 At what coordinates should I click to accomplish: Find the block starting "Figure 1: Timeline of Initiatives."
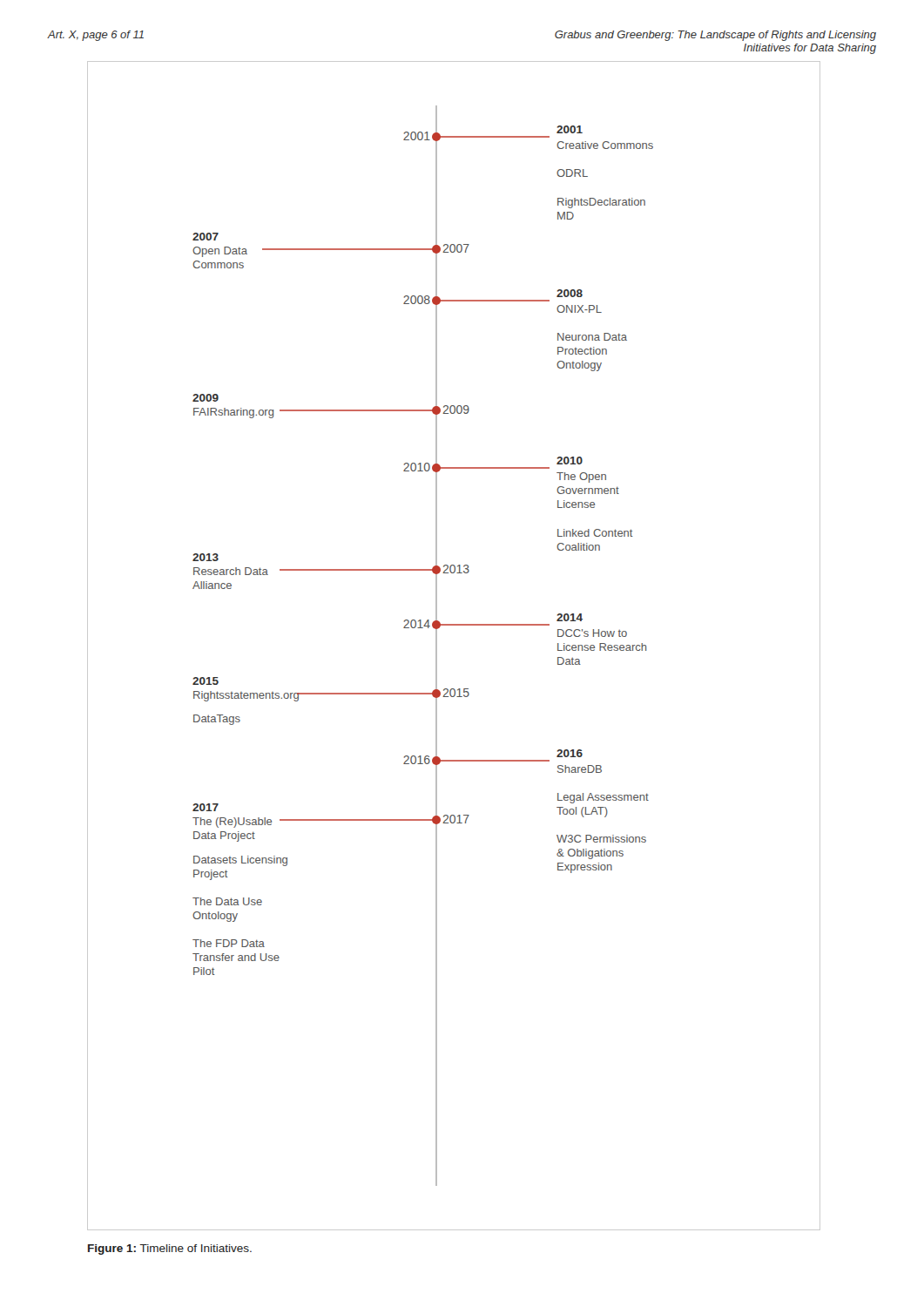[x=170, y=1248]
